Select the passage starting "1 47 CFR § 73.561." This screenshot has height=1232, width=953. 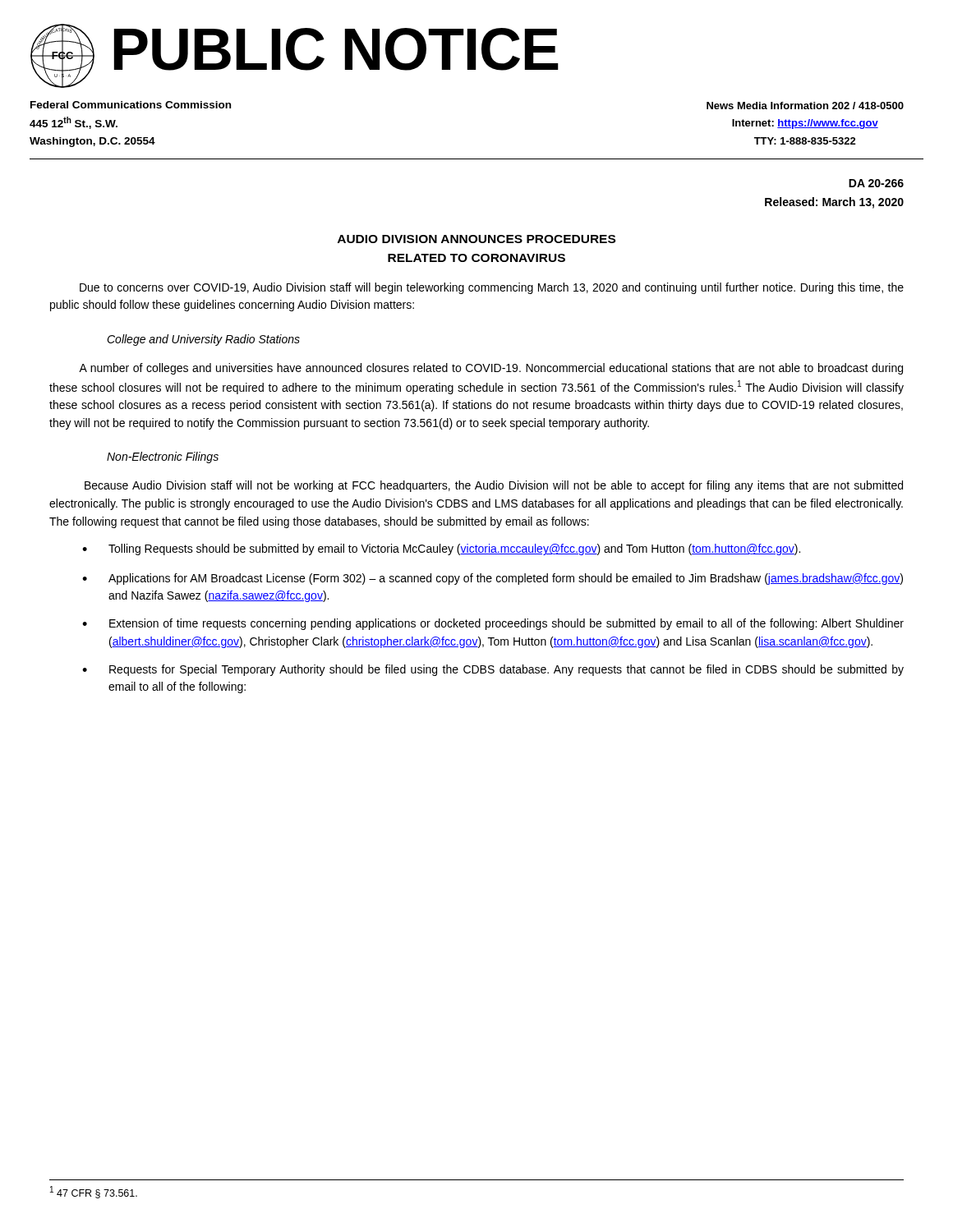[x=94, y=1192]
